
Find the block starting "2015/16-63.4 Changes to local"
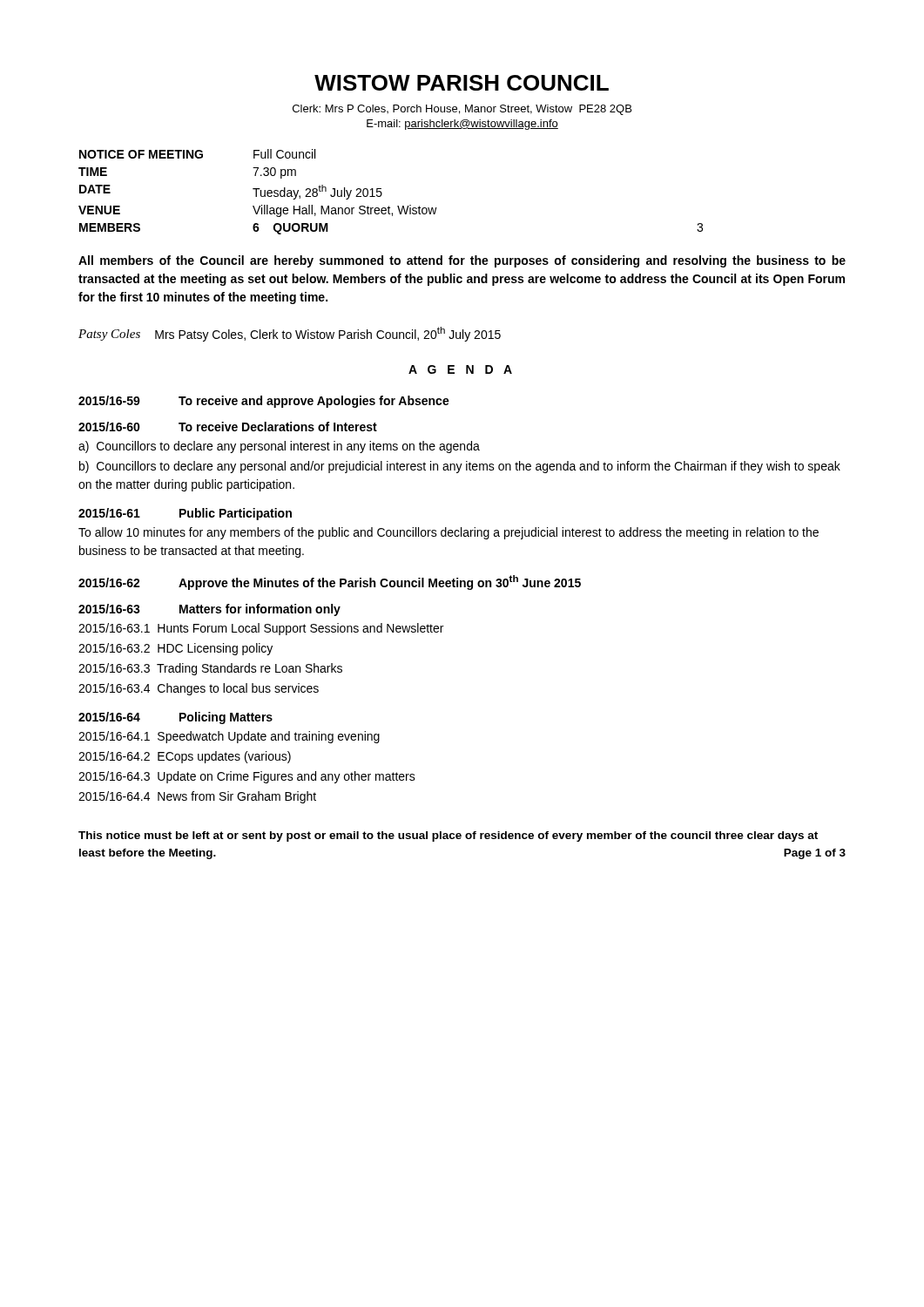point(199,688)
